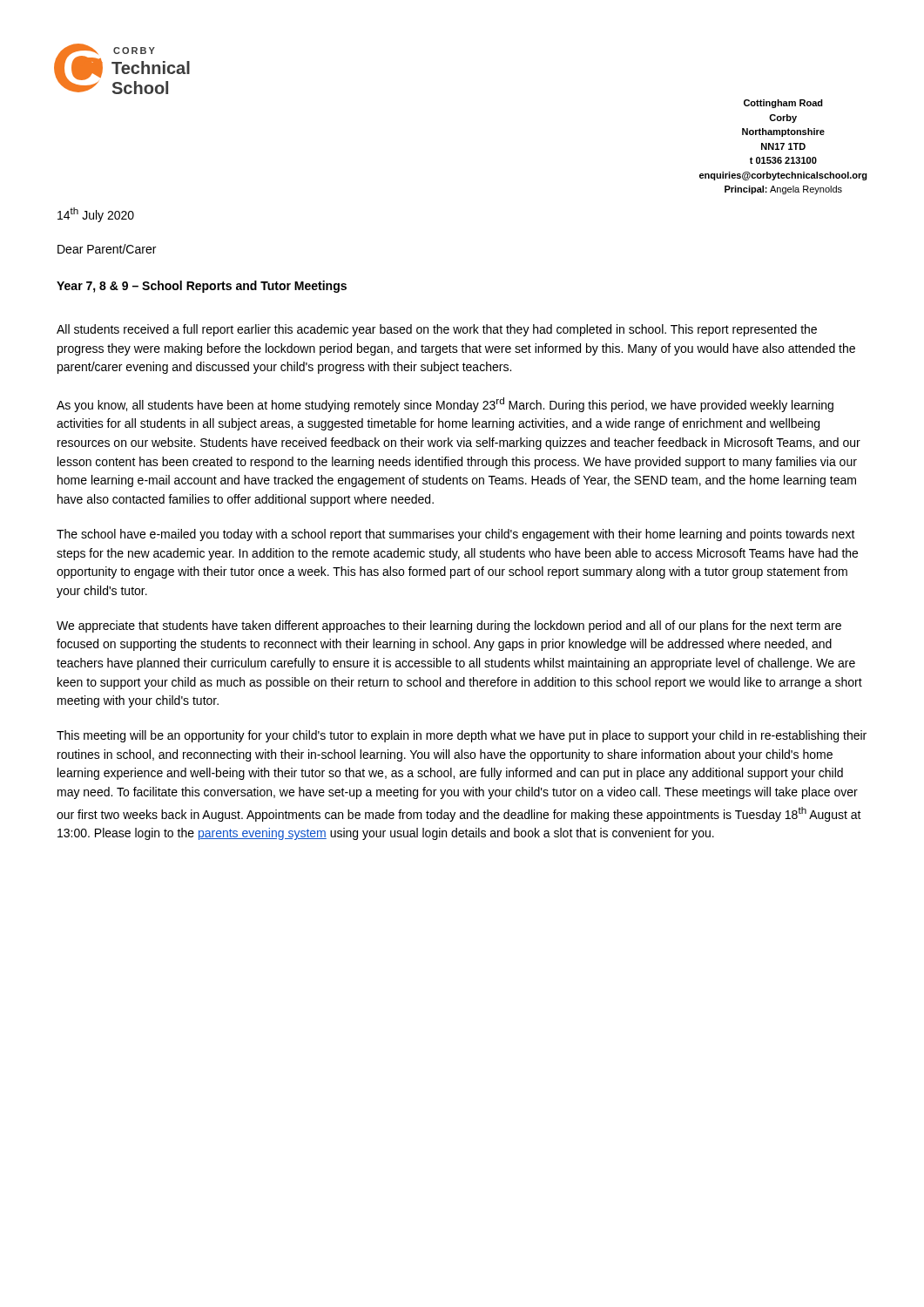The image size is (924, 1307).
Task: Select the logo
Action: coord(131,72)
